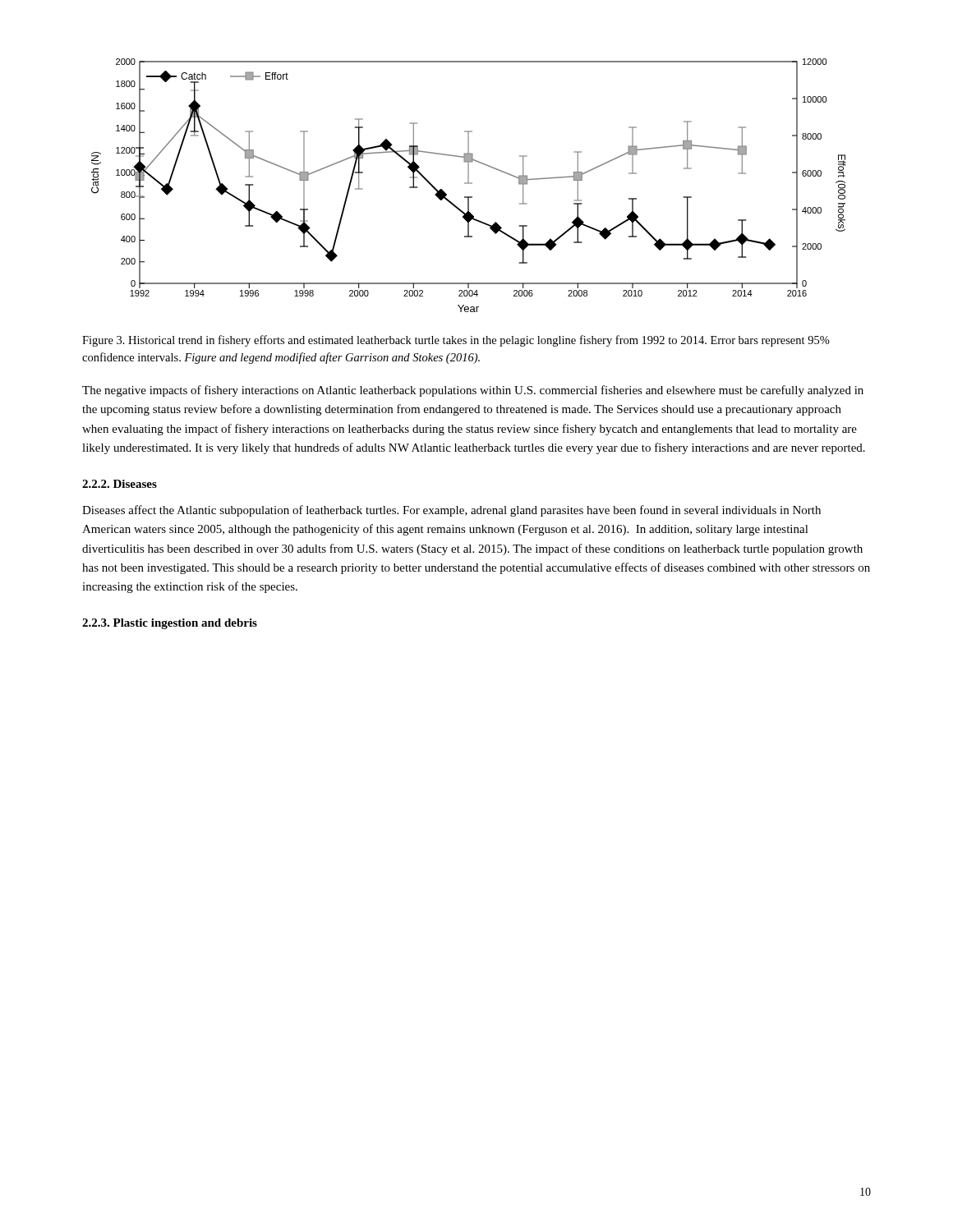Click on the text block that says "The negative impacts of fishery interactions on Atlantic"
The width and height of the screenshot is (953, 1232).
(474, 419)
